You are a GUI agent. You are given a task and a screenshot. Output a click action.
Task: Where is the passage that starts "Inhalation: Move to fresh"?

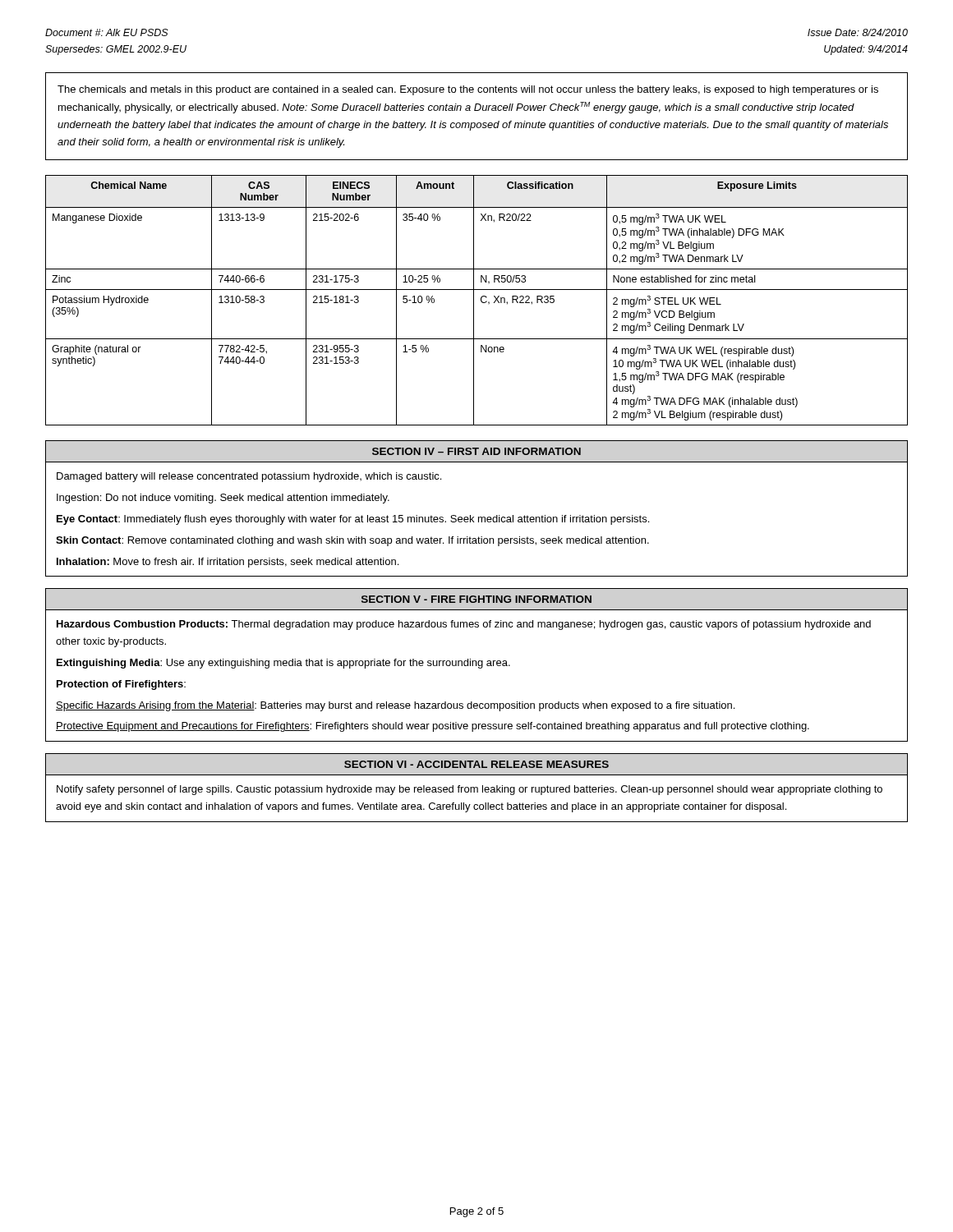(x=228, y=561)
